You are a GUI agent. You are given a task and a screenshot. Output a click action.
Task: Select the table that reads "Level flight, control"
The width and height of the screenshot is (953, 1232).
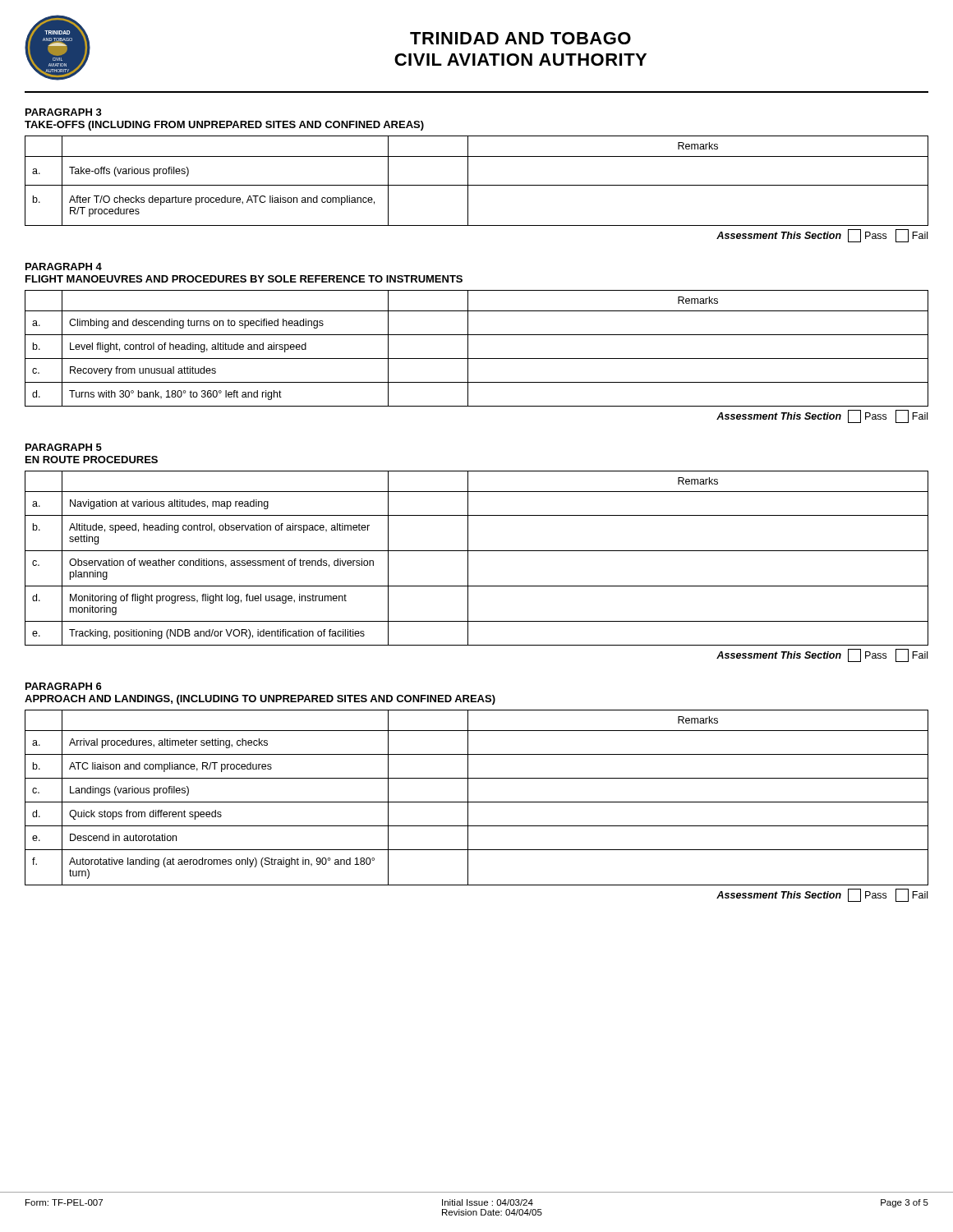476,356
